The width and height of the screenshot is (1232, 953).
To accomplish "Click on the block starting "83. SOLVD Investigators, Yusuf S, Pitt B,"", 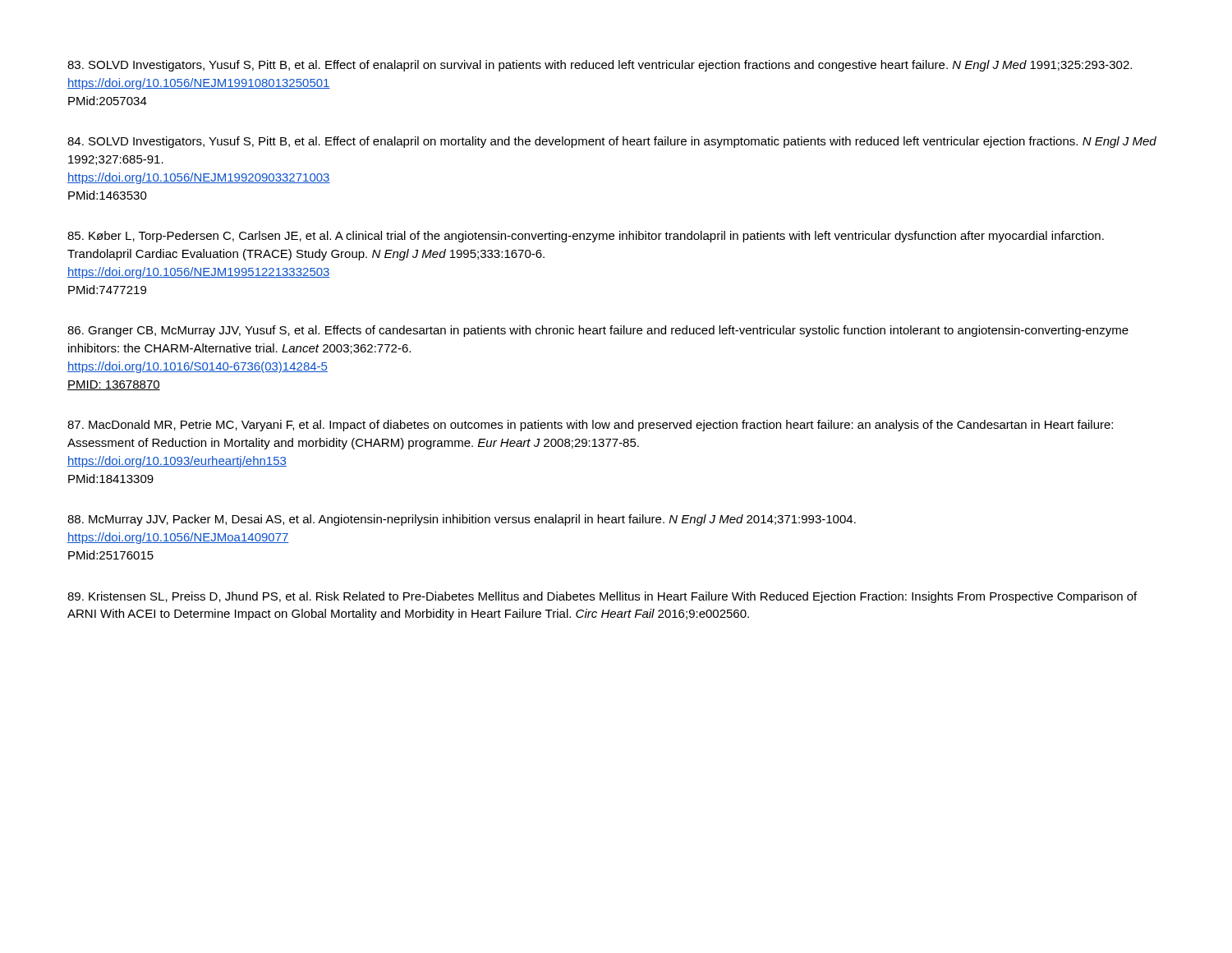I will [600, 66].
